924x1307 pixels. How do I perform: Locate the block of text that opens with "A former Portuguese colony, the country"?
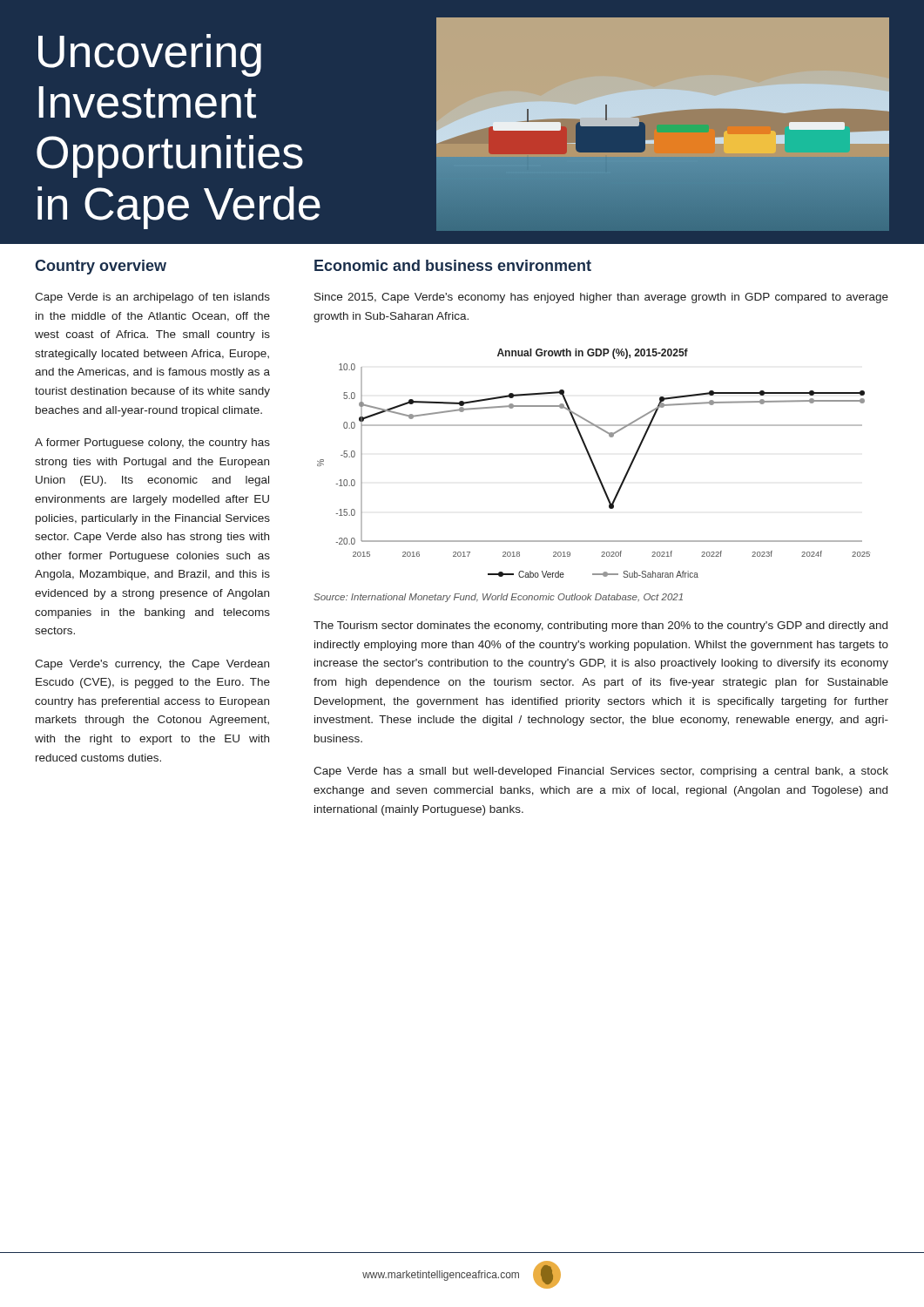152,536
